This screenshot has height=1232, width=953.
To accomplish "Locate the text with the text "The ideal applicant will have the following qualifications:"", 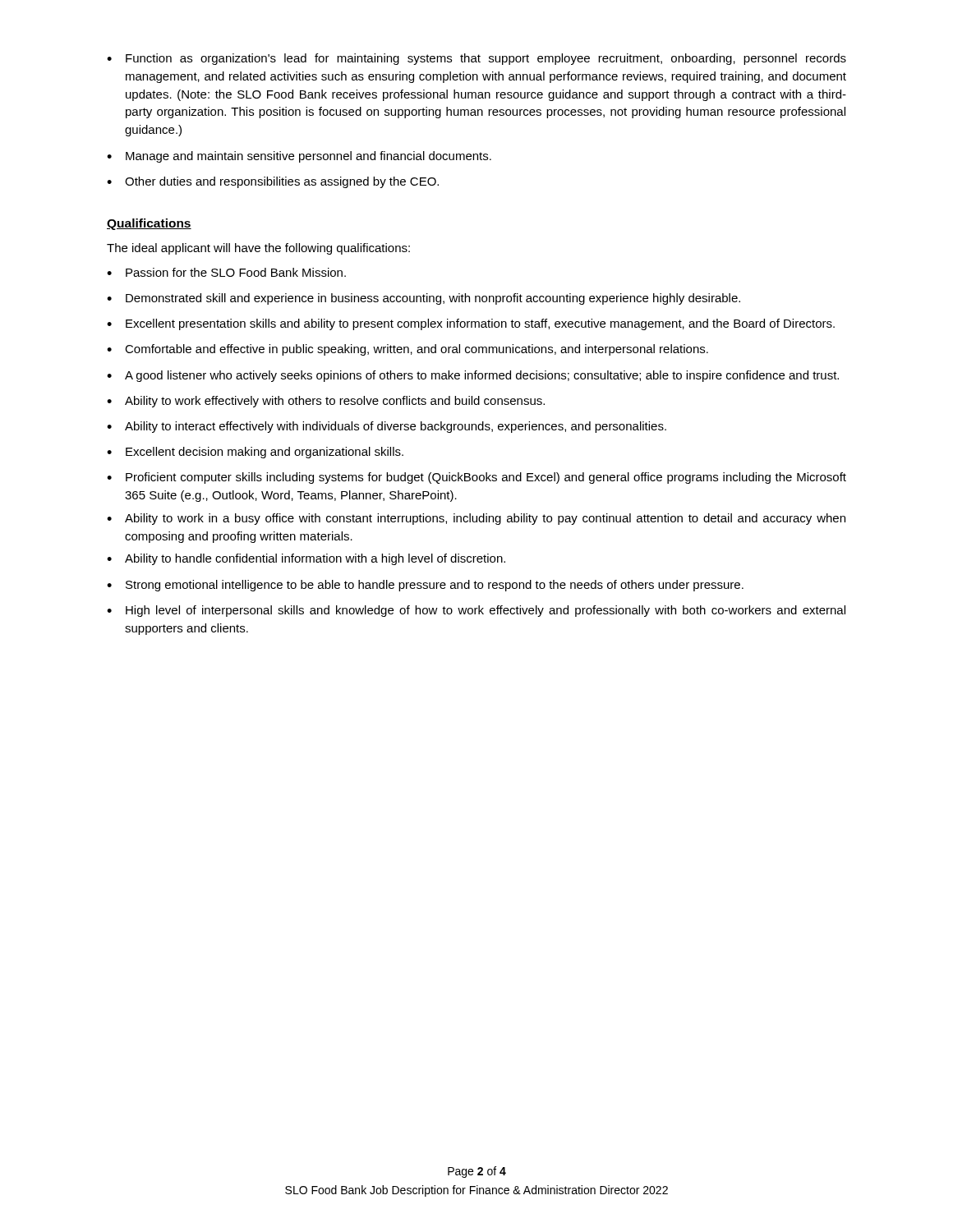I will 259,248.
